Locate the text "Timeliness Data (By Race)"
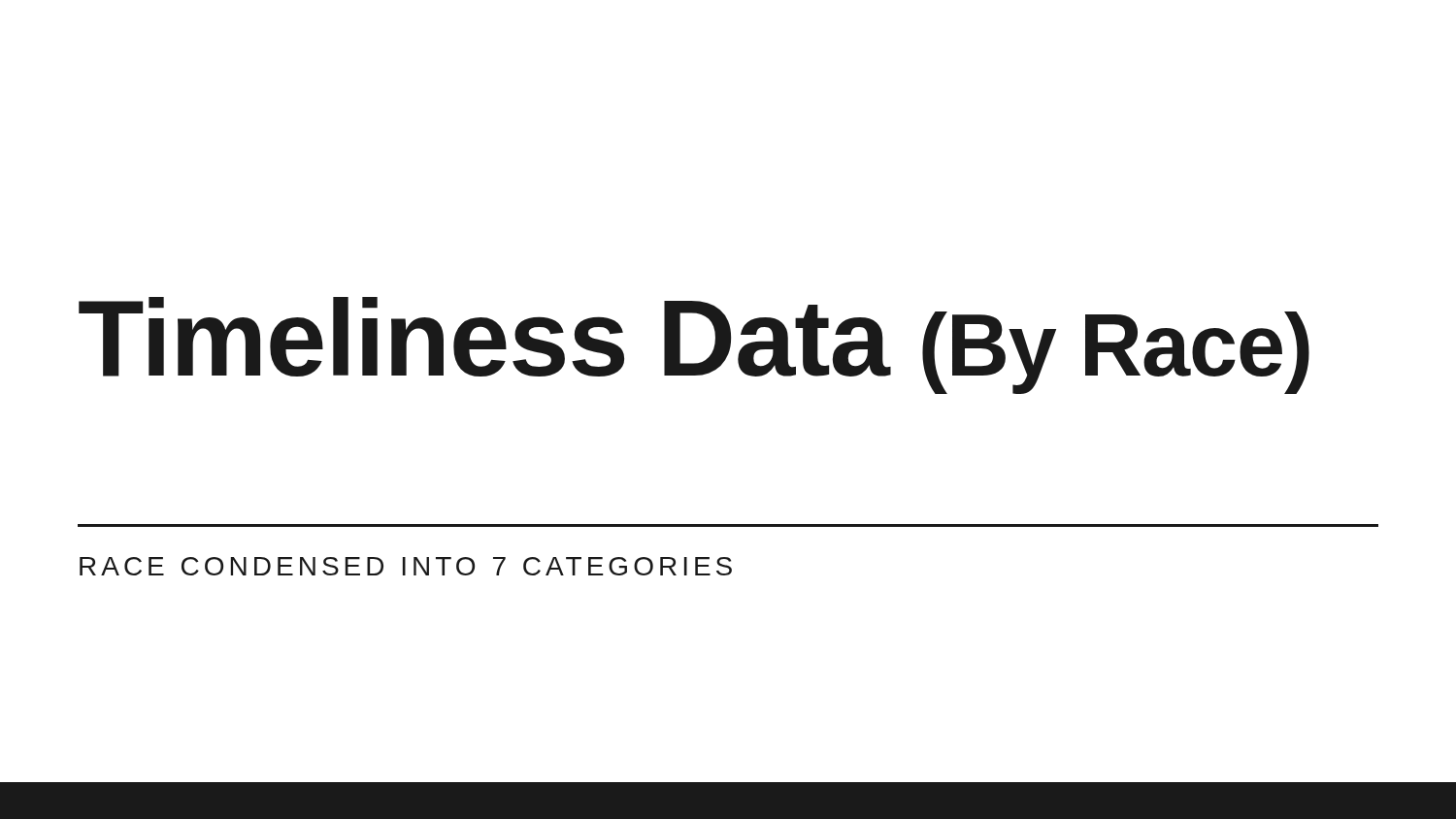Image resolution: width=1456 pixels, height=819 pixels. tap(728, 338)
